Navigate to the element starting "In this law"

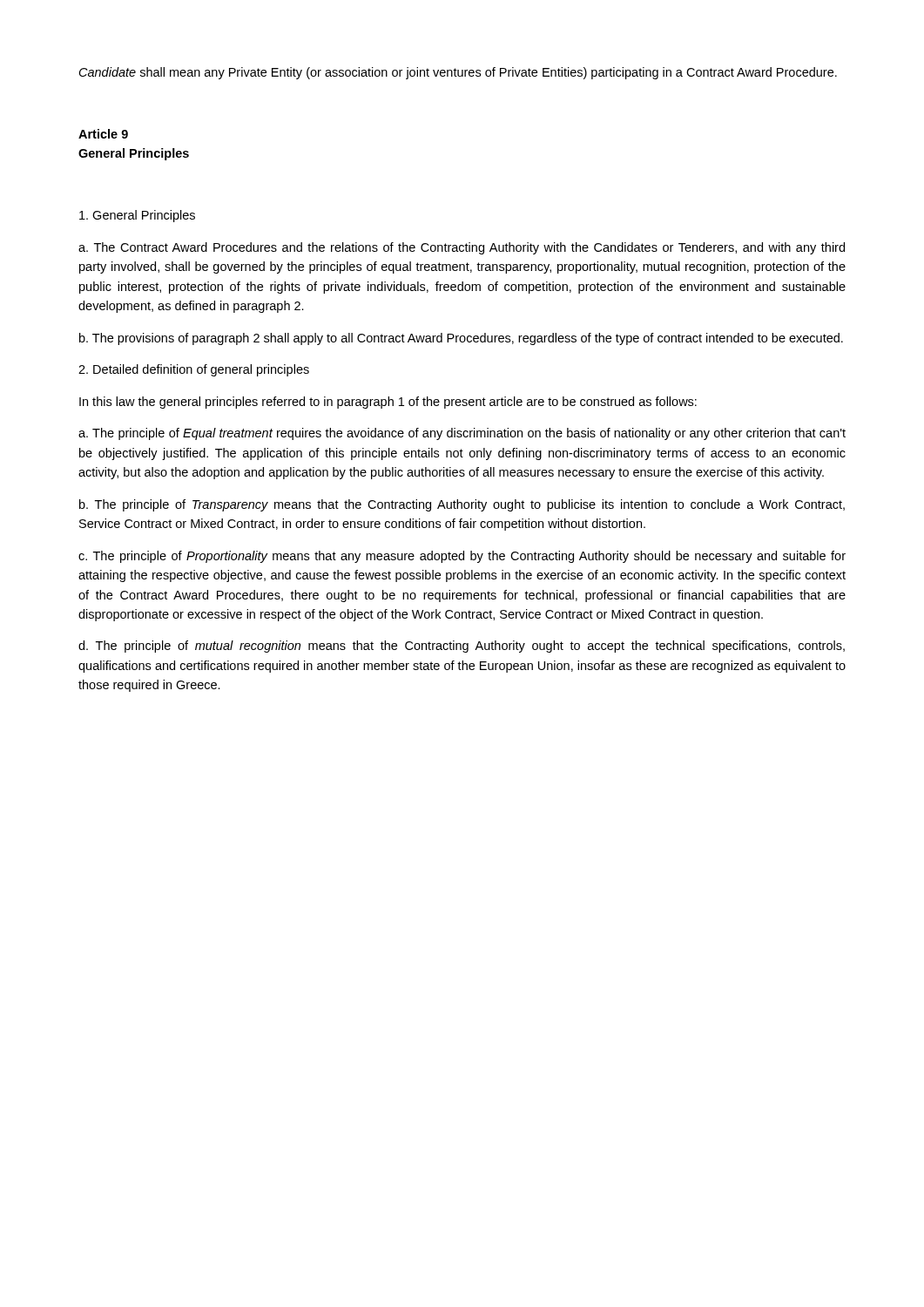point(388,401)
